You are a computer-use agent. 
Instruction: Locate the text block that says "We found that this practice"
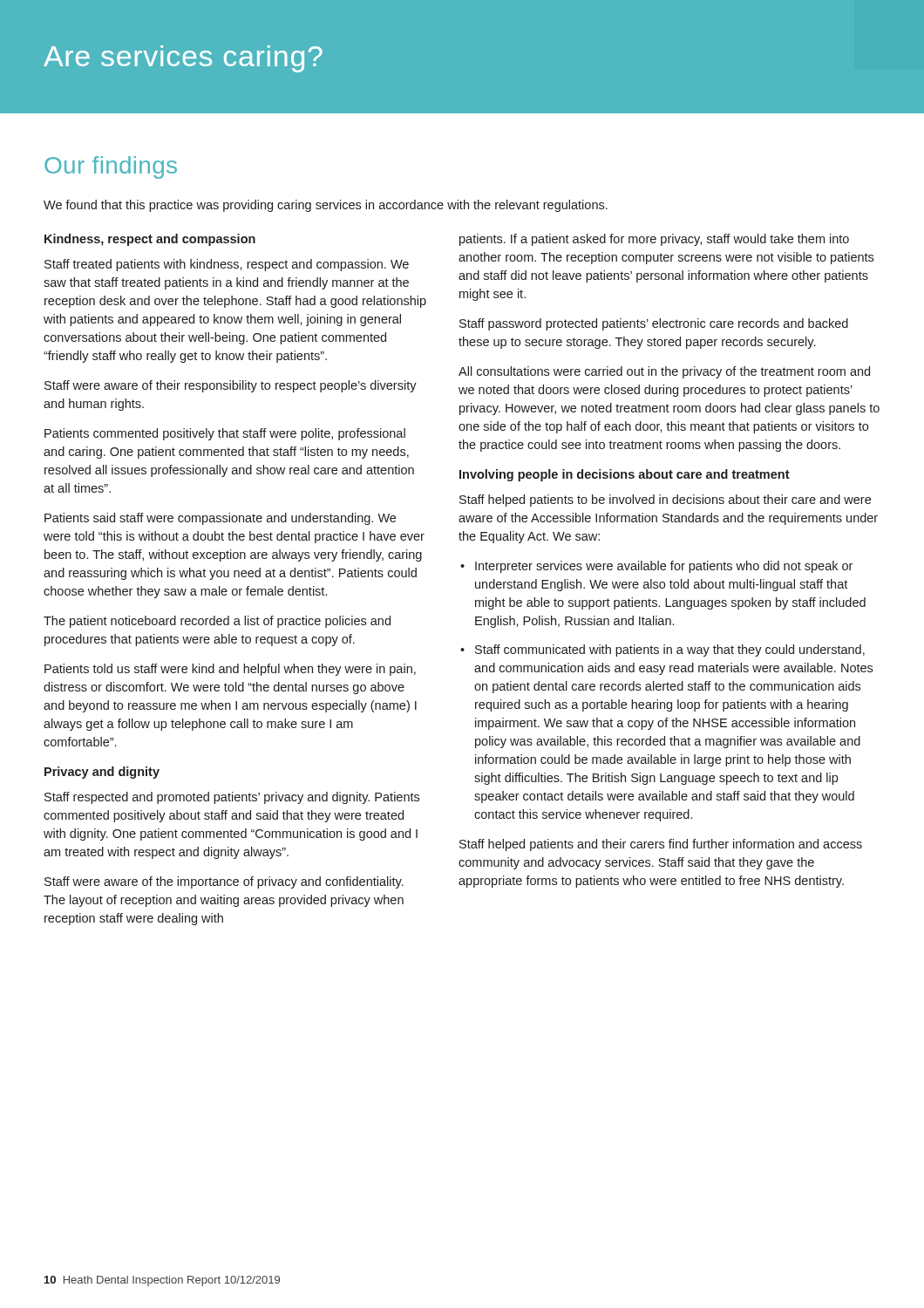pos(326,205)
